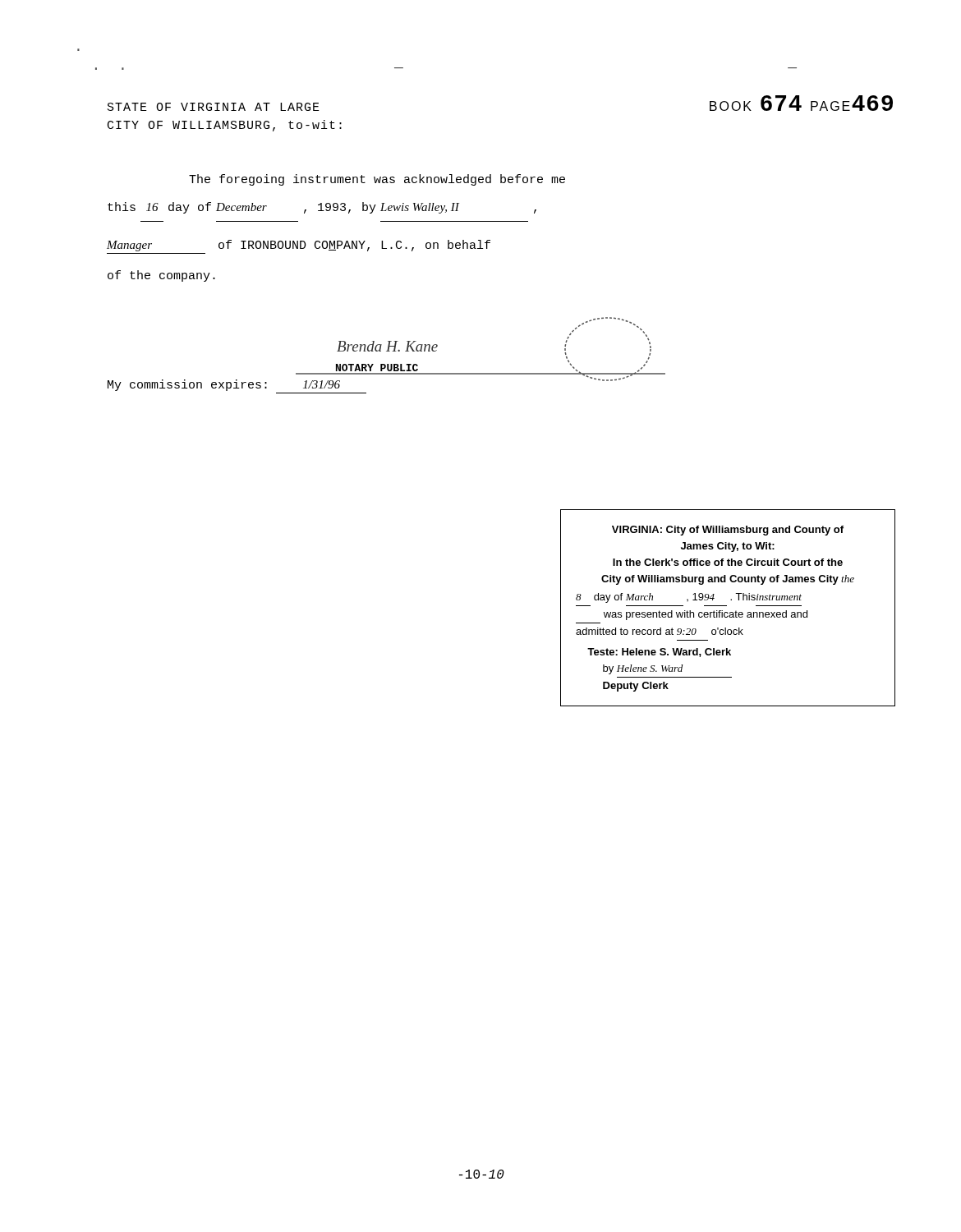Viewport: 961px width, 1232px height.
Task: Click on the element starting "CITY OF WILLIAMSBURG, to-wit:"
Action: [226, 126]
